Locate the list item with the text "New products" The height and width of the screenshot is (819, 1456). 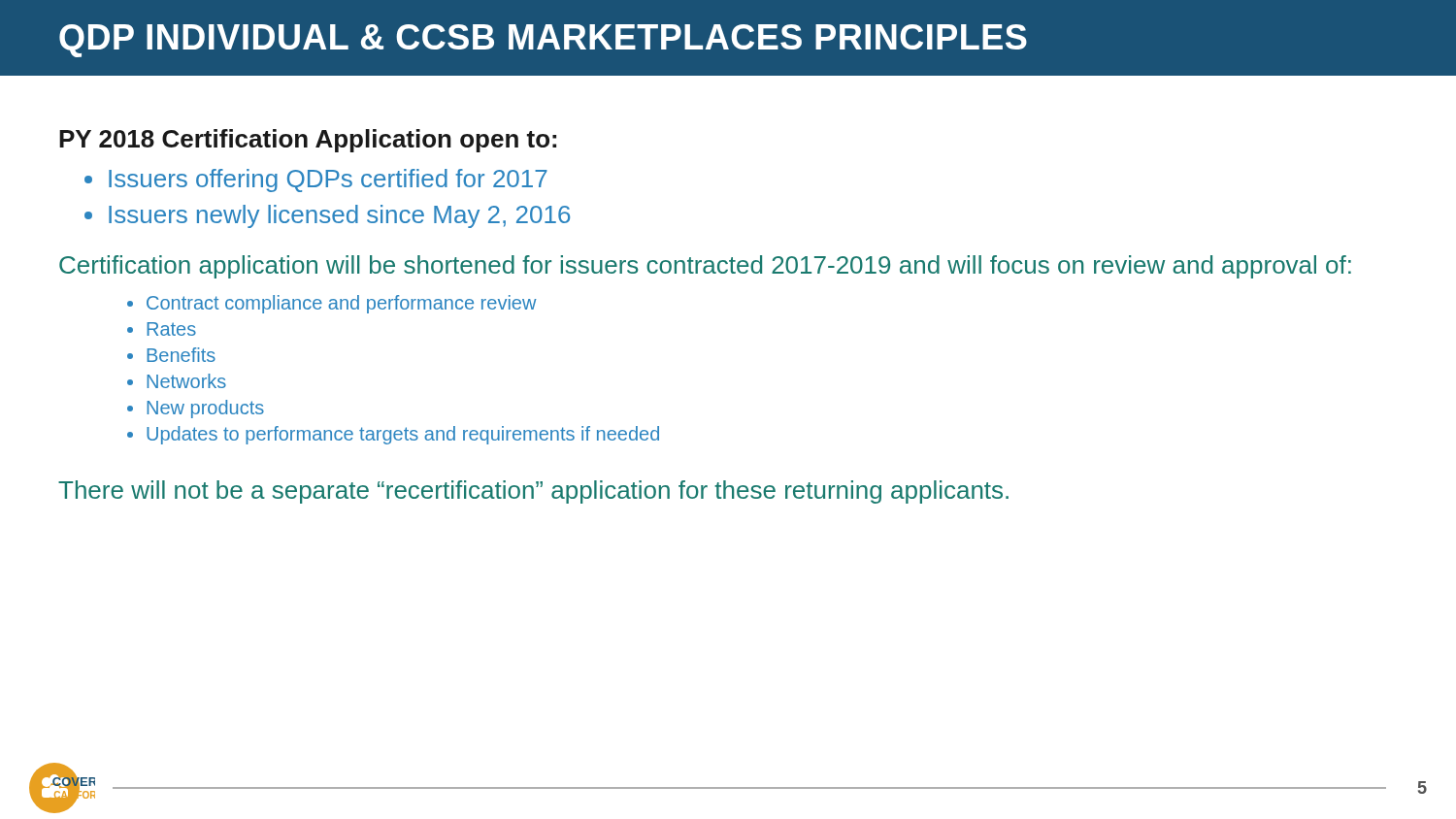(205, 407)
